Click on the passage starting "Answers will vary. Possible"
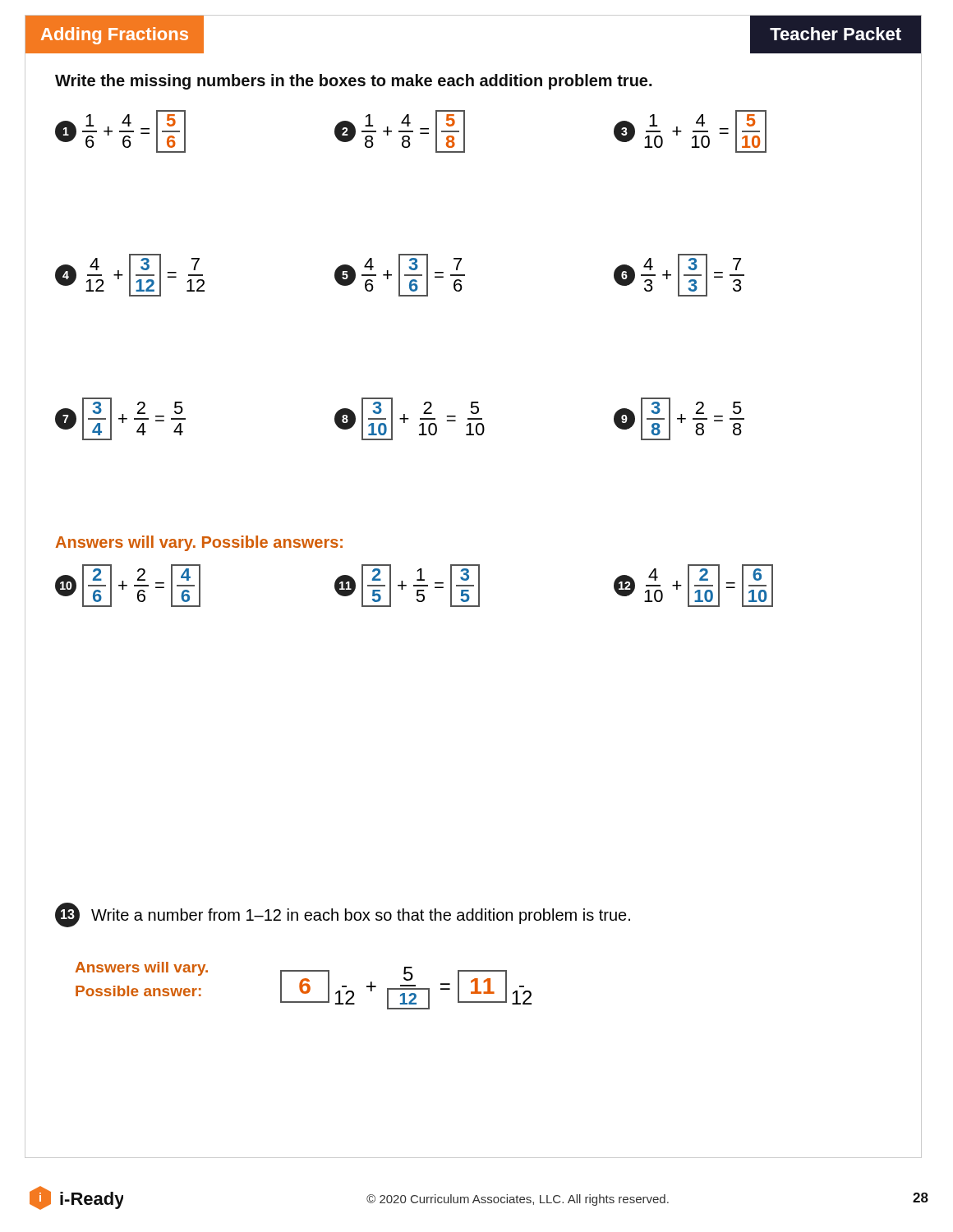Screen dimensions: 1232x953 (200, 542)
